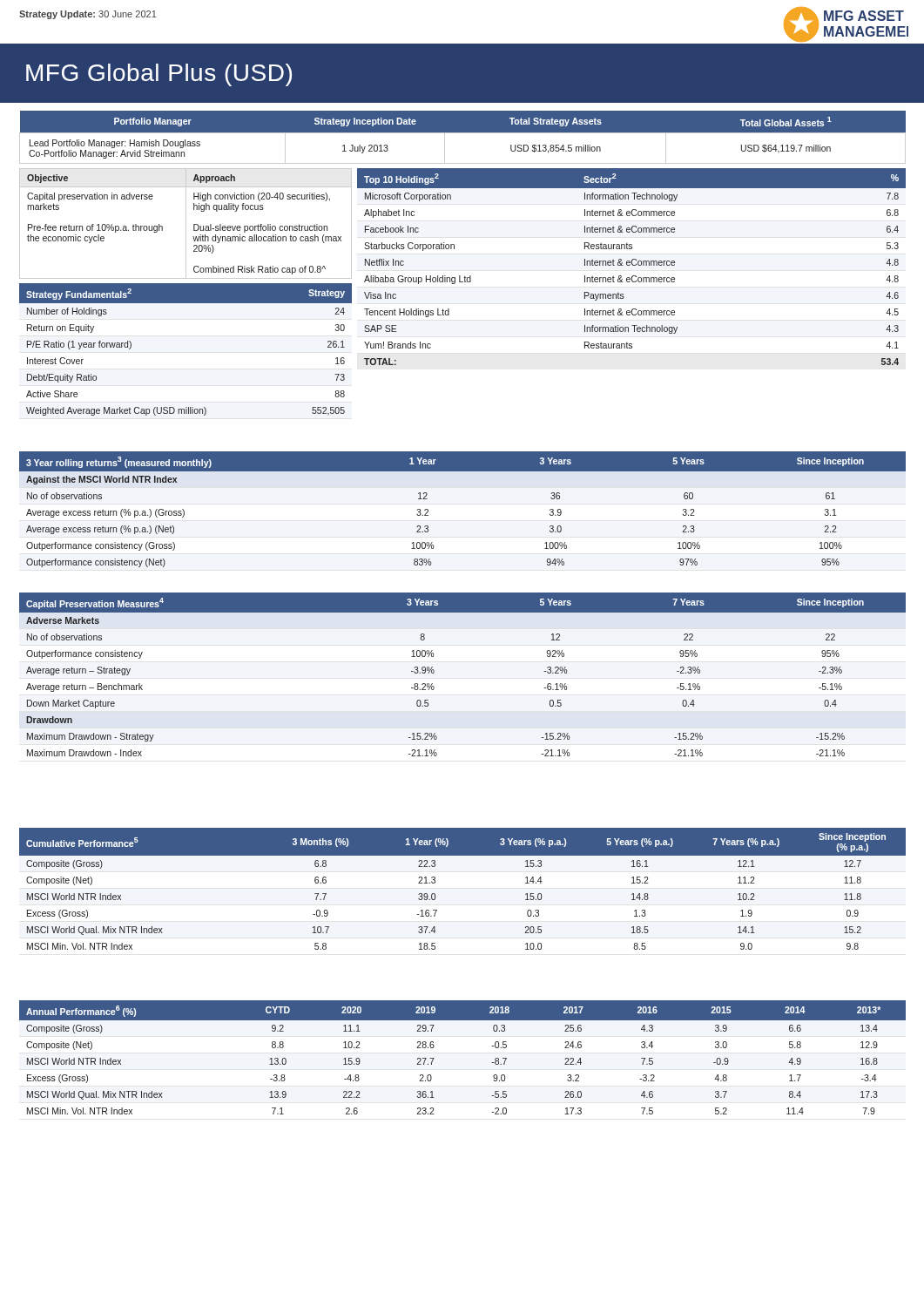Image resolution: width=924 pixels, height=1307 pixels.
Task: Select the logo
Action: (x=845, y=24)
